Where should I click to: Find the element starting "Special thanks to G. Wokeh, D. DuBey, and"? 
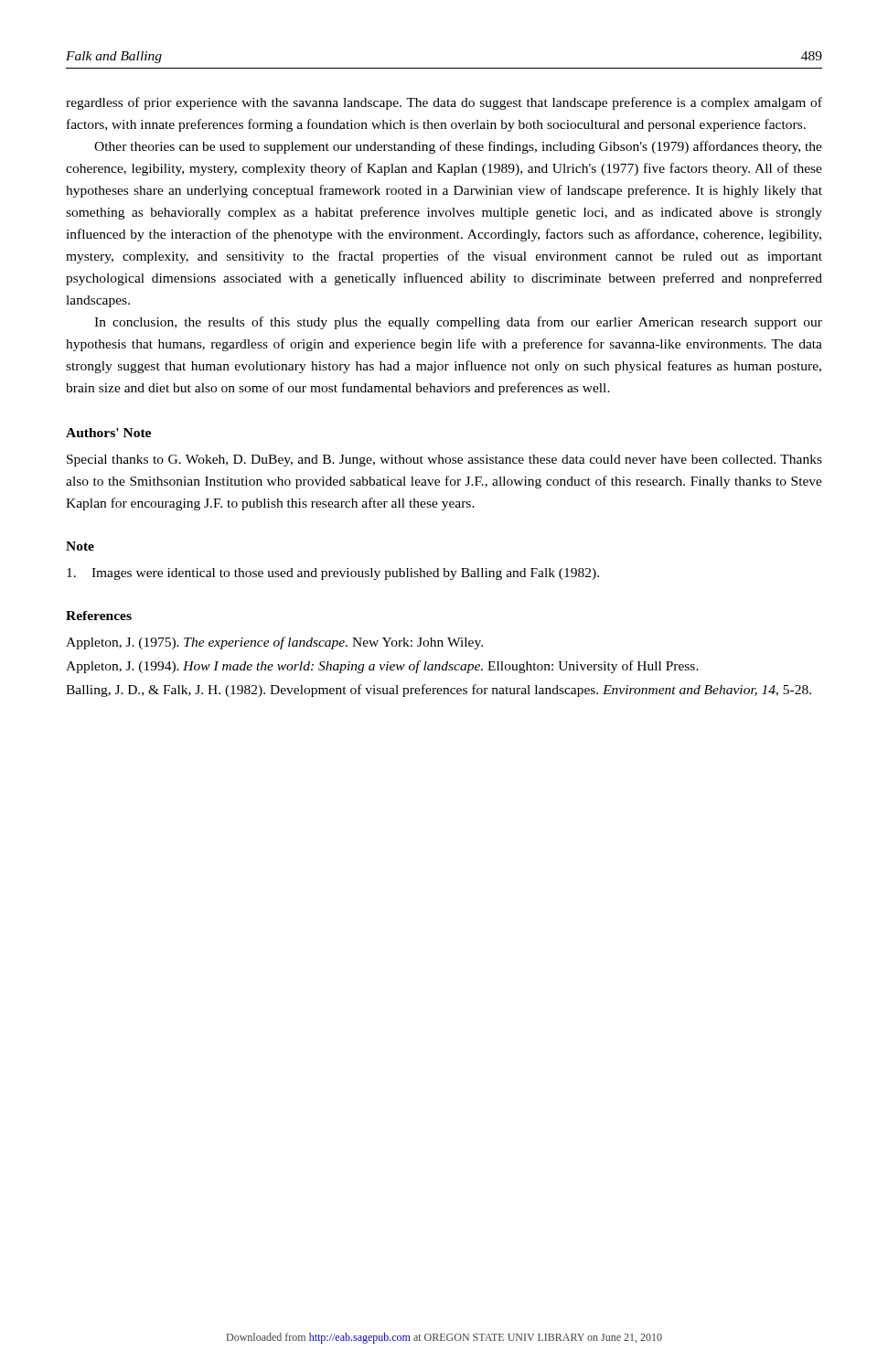pos(444,481)
